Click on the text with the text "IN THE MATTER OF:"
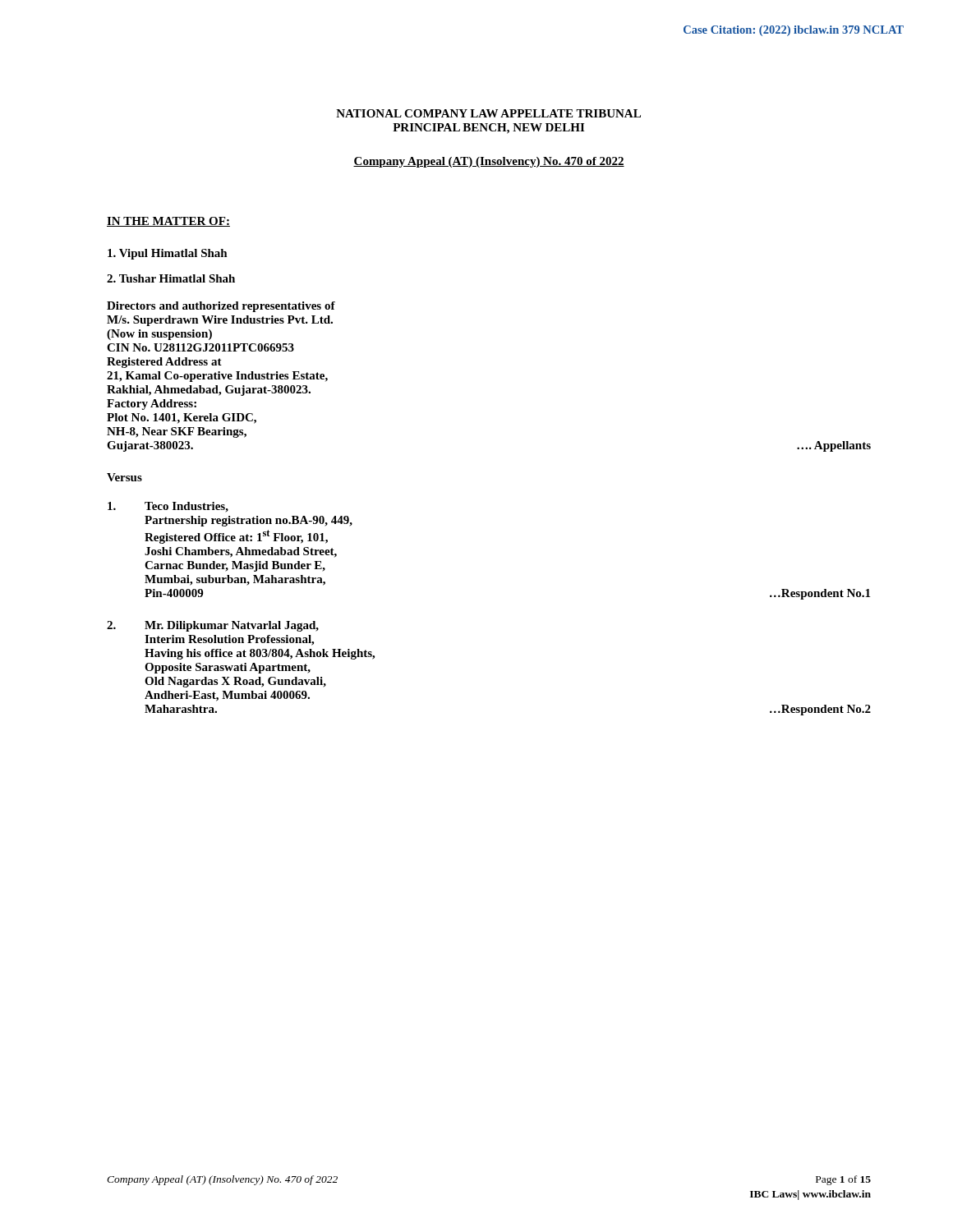Screen dimensions: 1232x953 coord(168,221)
